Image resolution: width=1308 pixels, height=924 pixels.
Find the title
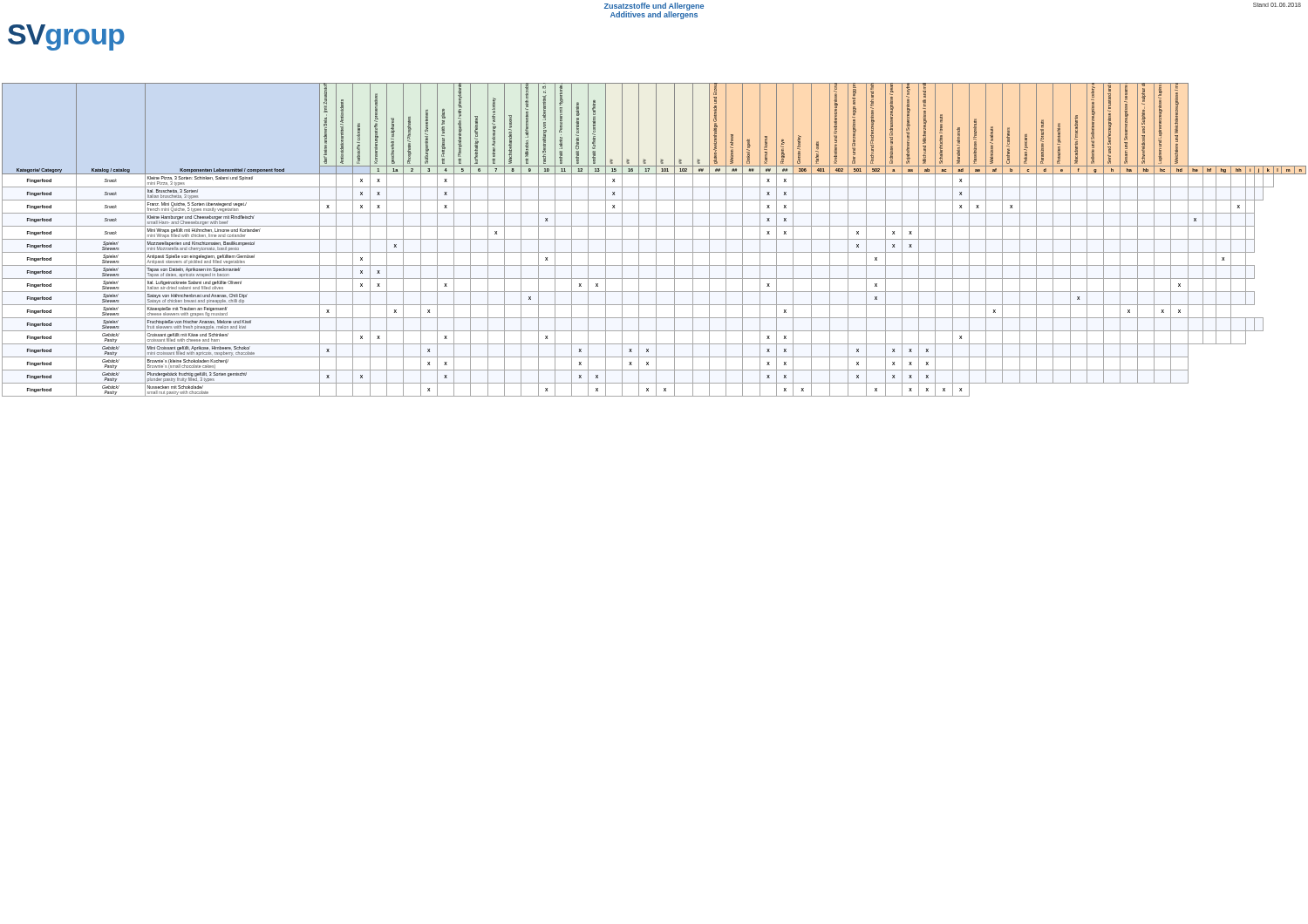pyautogui.click(x=654, y=10)
